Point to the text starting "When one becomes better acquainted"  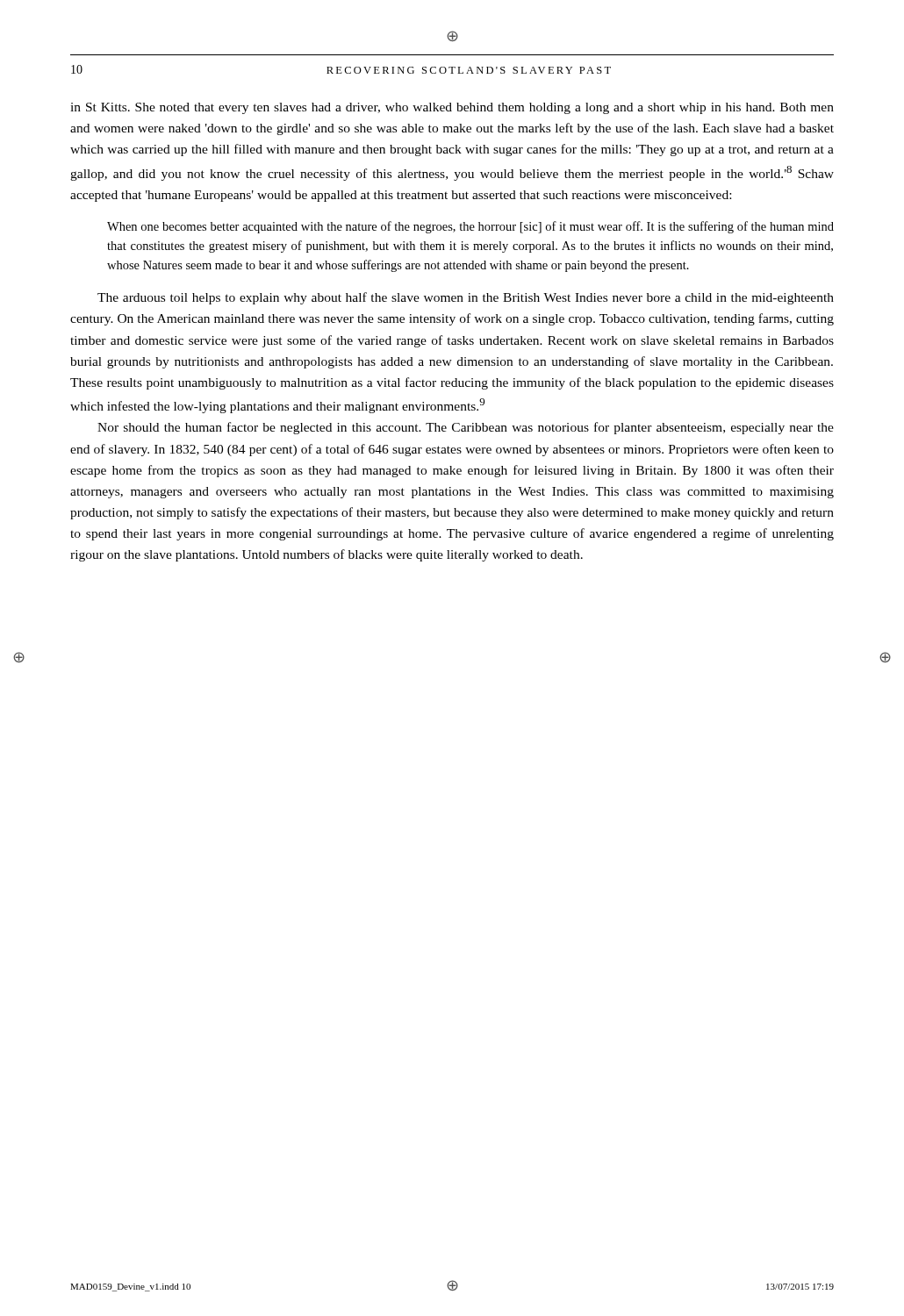(x=470, y=245)
